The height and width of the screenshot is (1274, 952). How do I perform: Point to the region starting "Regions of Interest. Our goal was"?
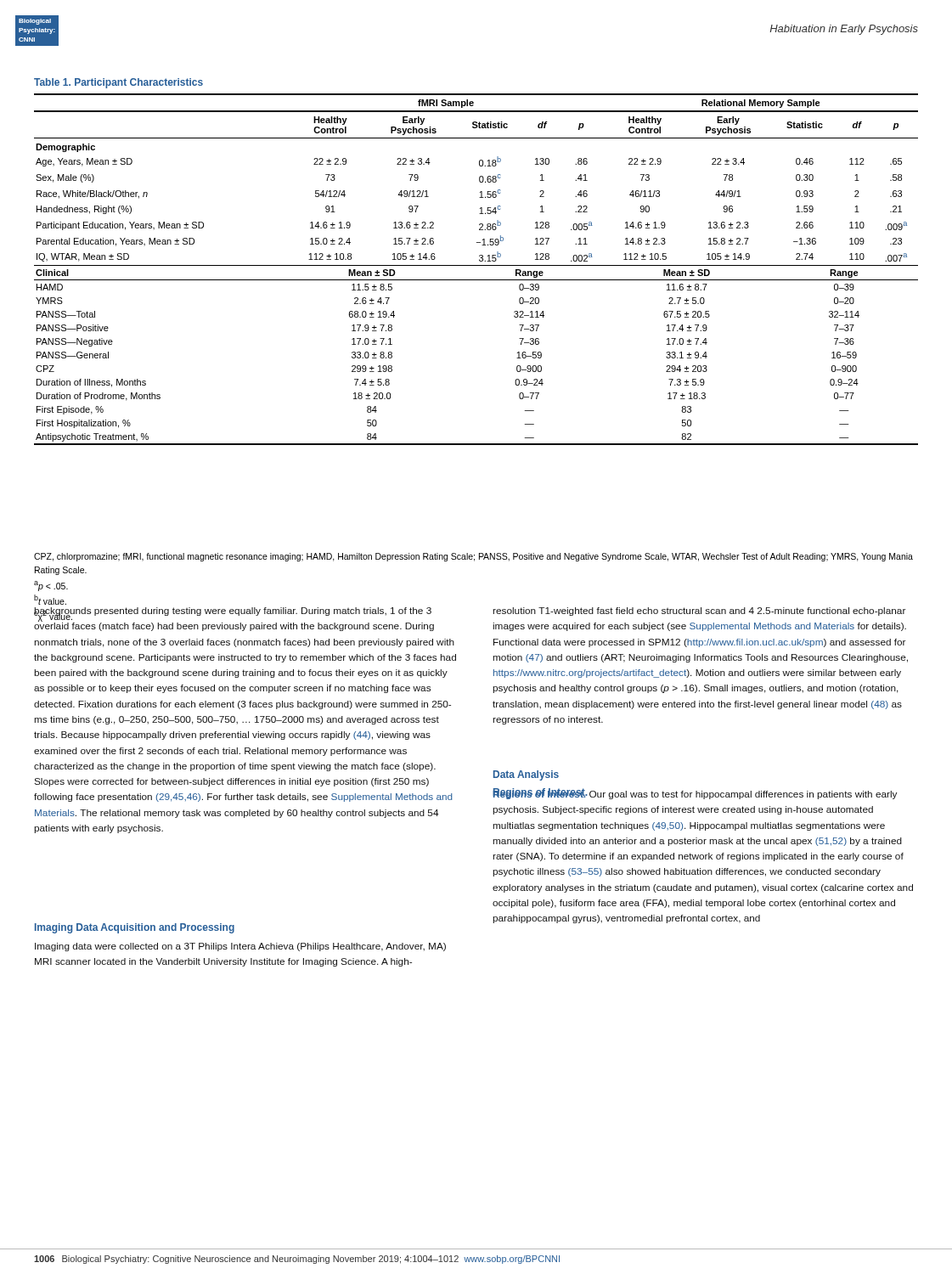tap(703, 856)
